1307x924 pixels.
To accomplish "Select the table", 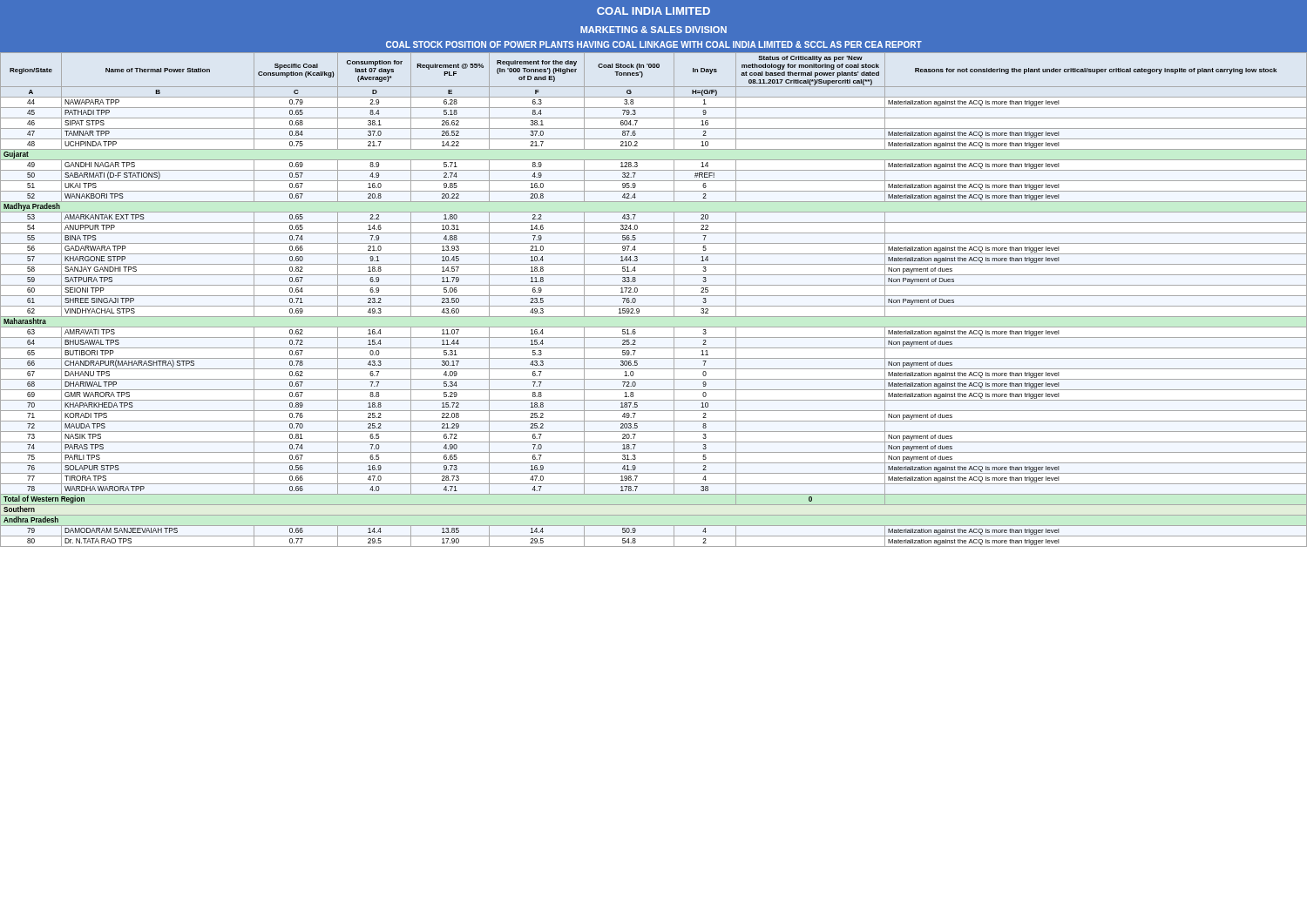I will (654, 300).
